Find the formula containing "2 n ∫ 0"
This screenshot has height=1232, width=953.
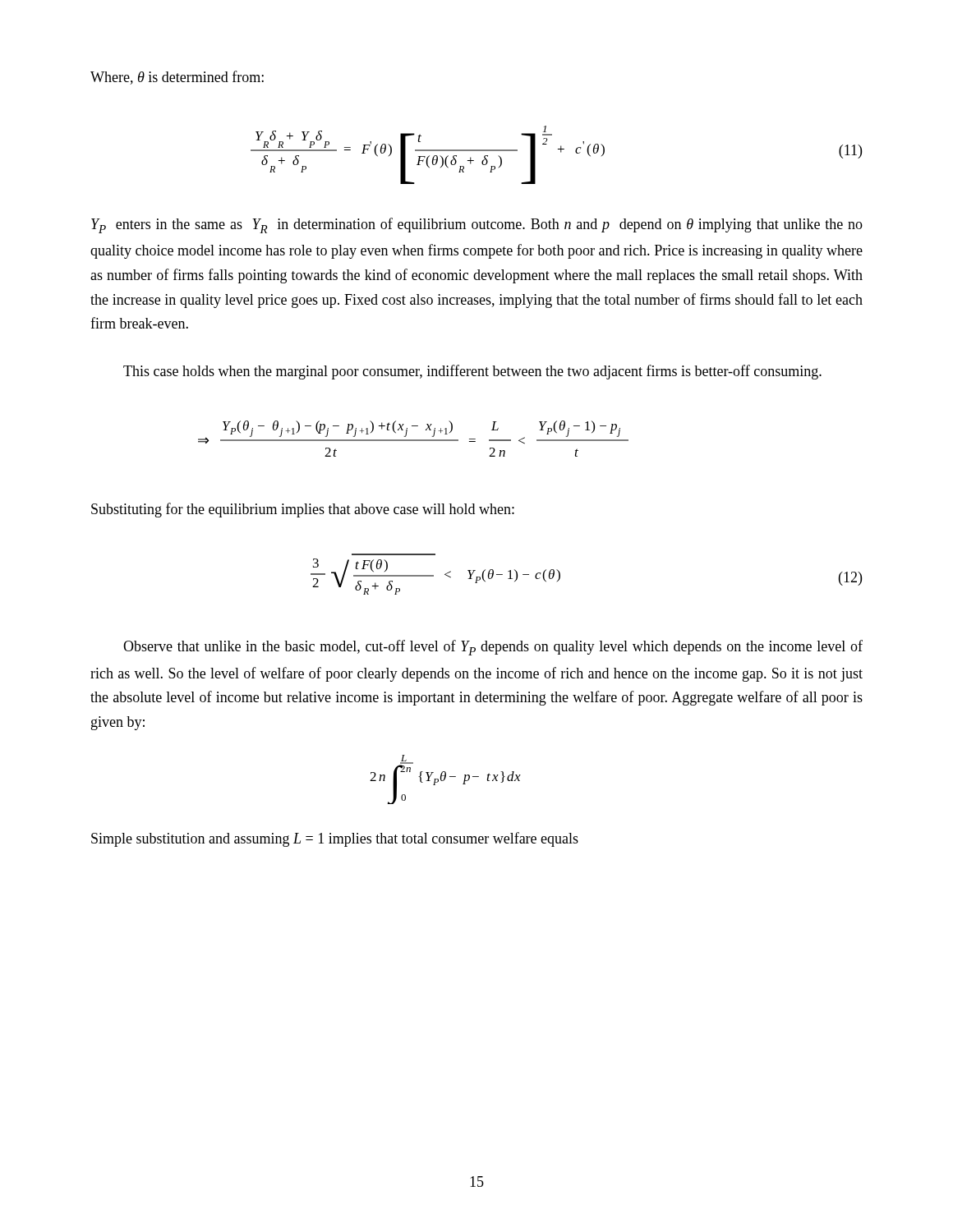(476, 775)
